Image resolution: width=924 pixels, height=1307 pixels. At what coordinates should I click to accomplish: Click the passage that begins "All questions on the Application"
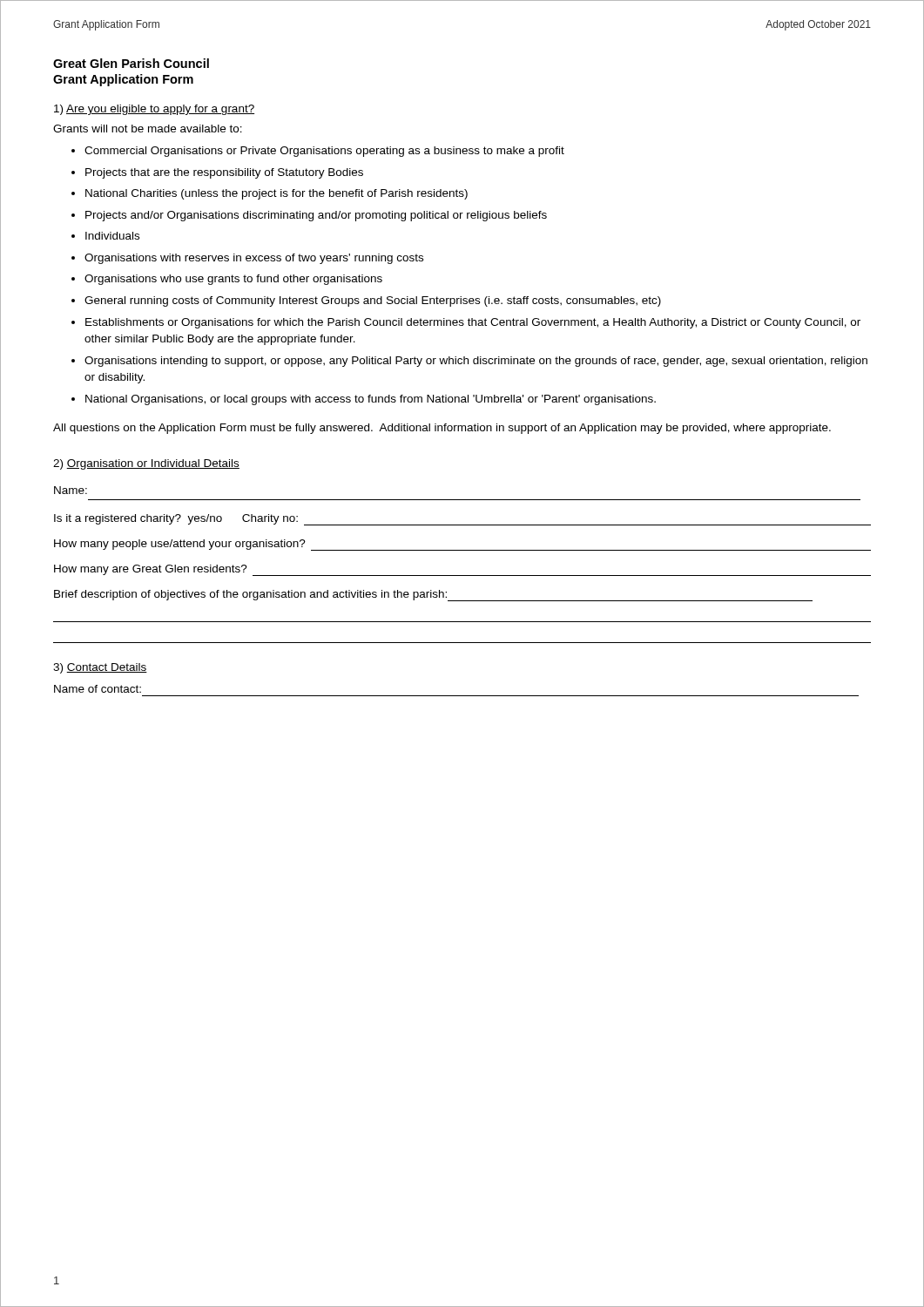(442, 428)
